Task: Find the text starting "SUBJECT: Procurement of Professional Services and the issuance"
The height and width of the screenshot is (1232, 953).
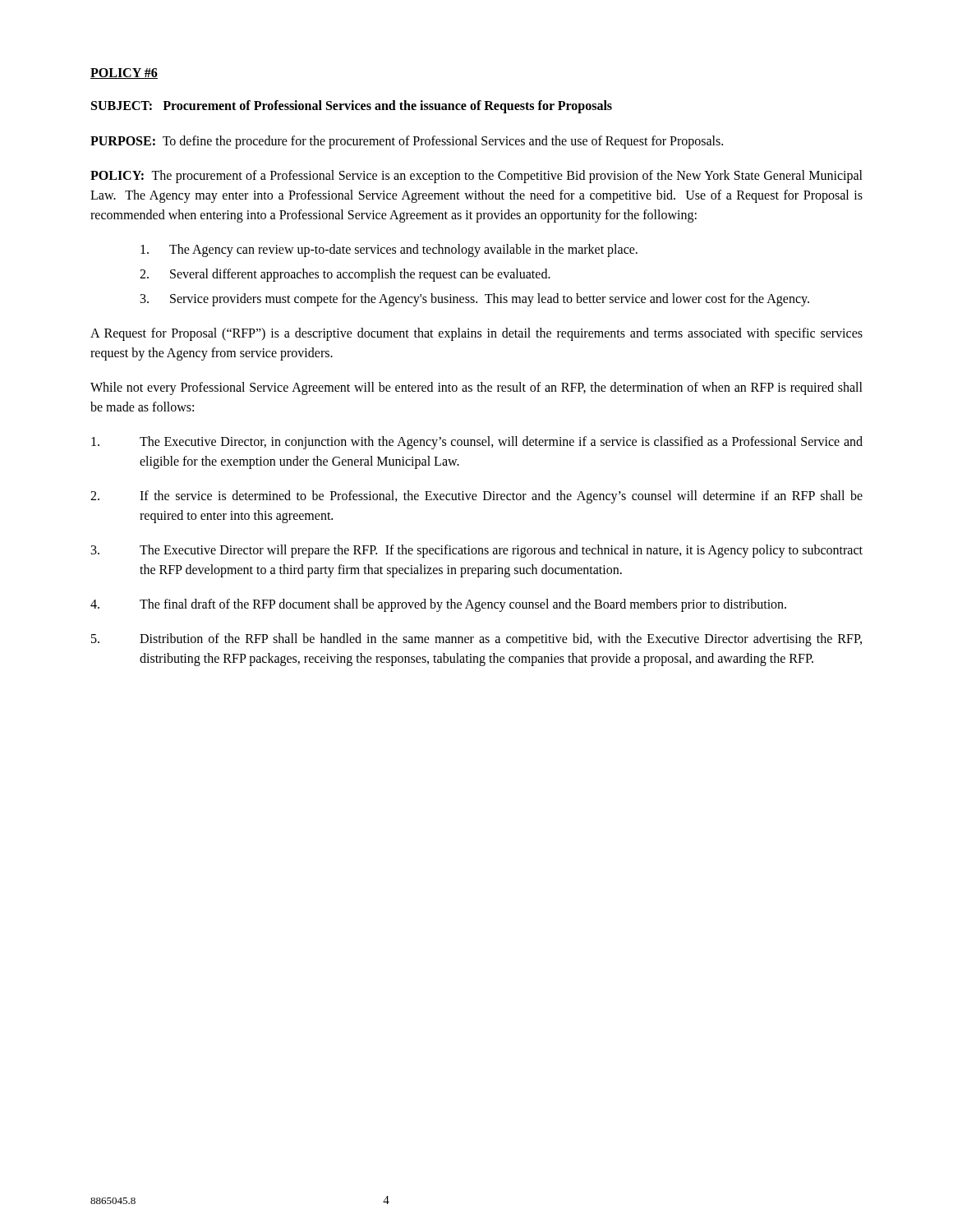Action: click(x=351, y=106)
